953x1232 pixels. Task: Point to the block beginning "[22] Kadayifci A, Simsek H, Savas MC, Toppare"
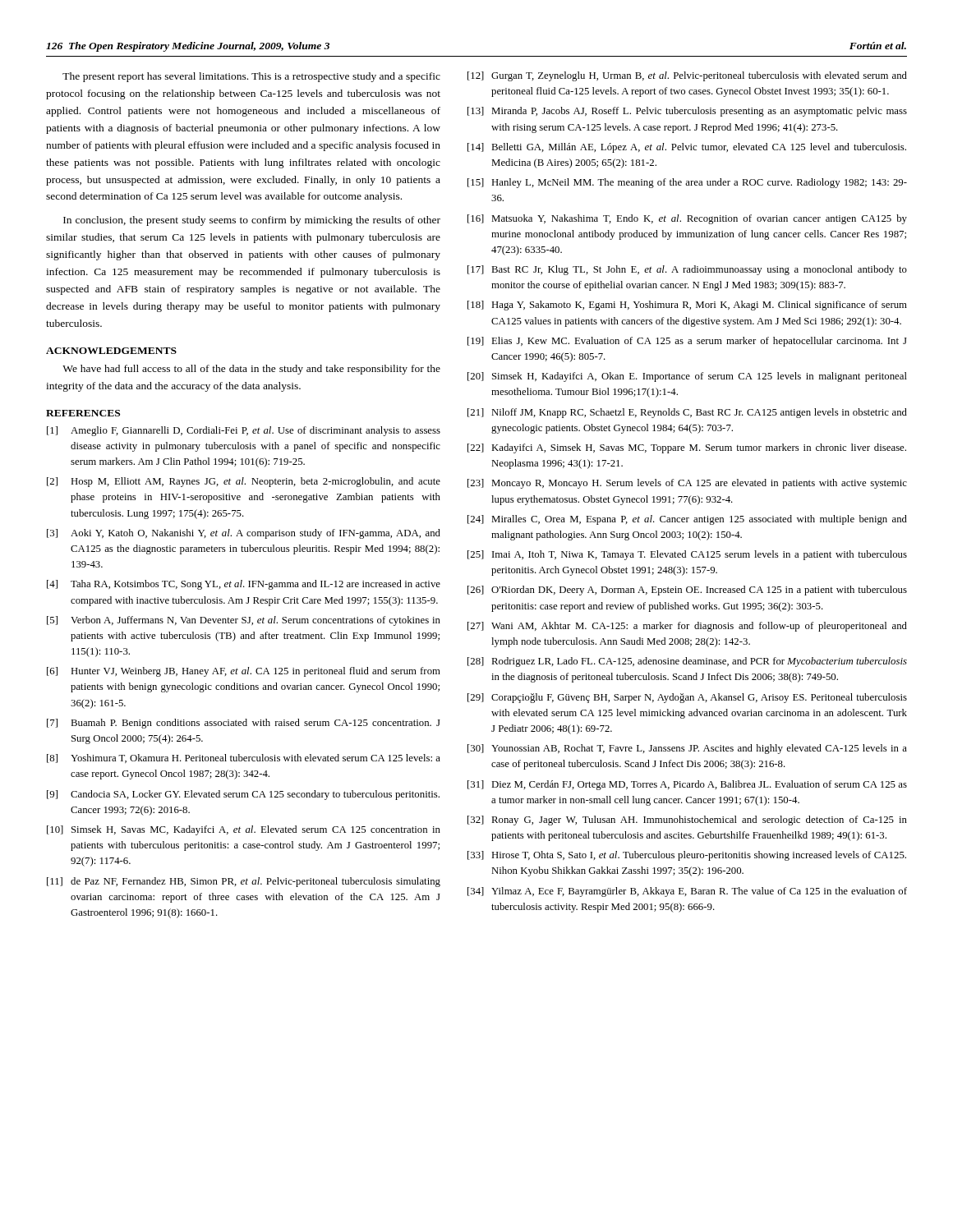click(687, 456)
